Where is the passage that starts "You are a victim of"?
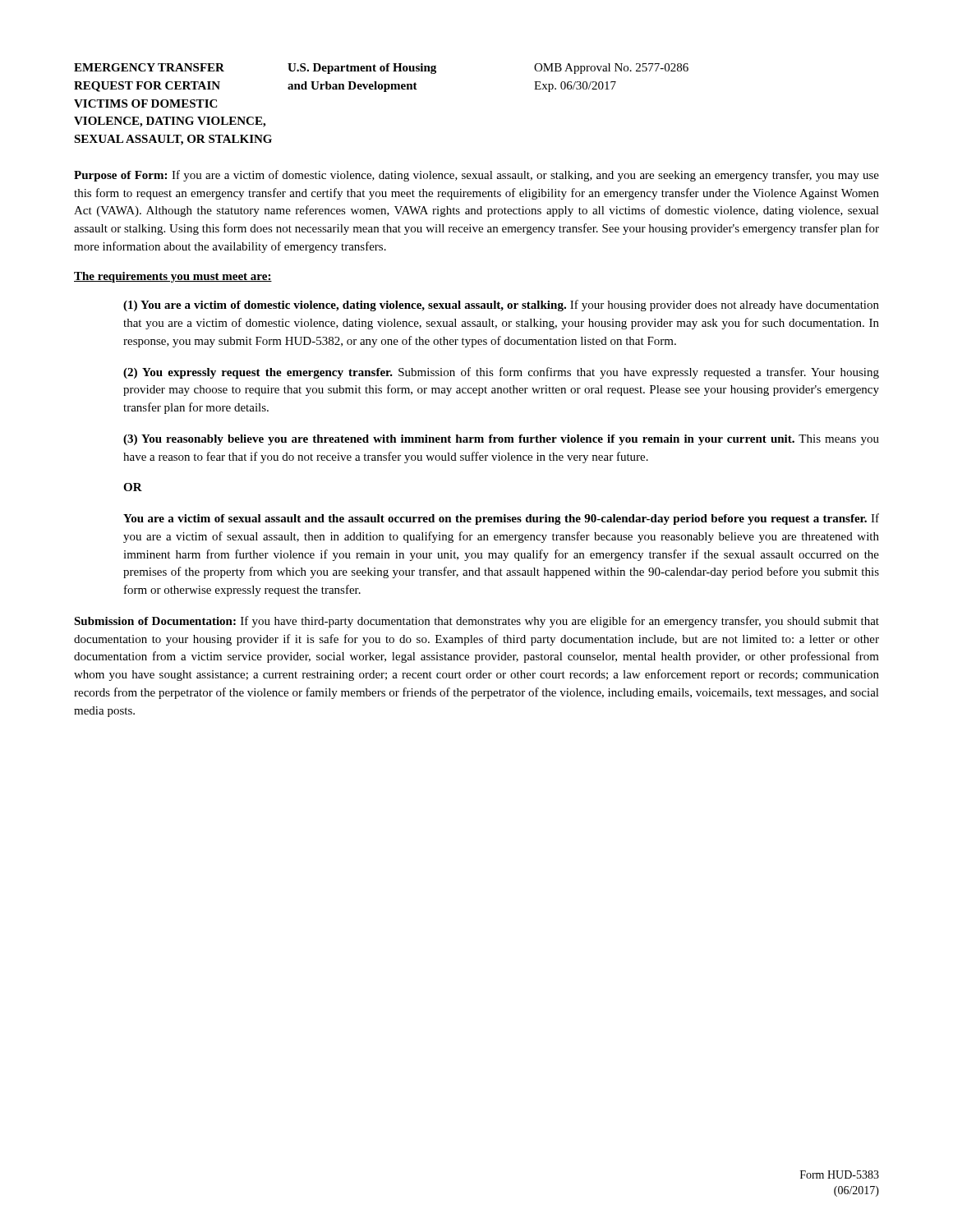 pos(501,555)
